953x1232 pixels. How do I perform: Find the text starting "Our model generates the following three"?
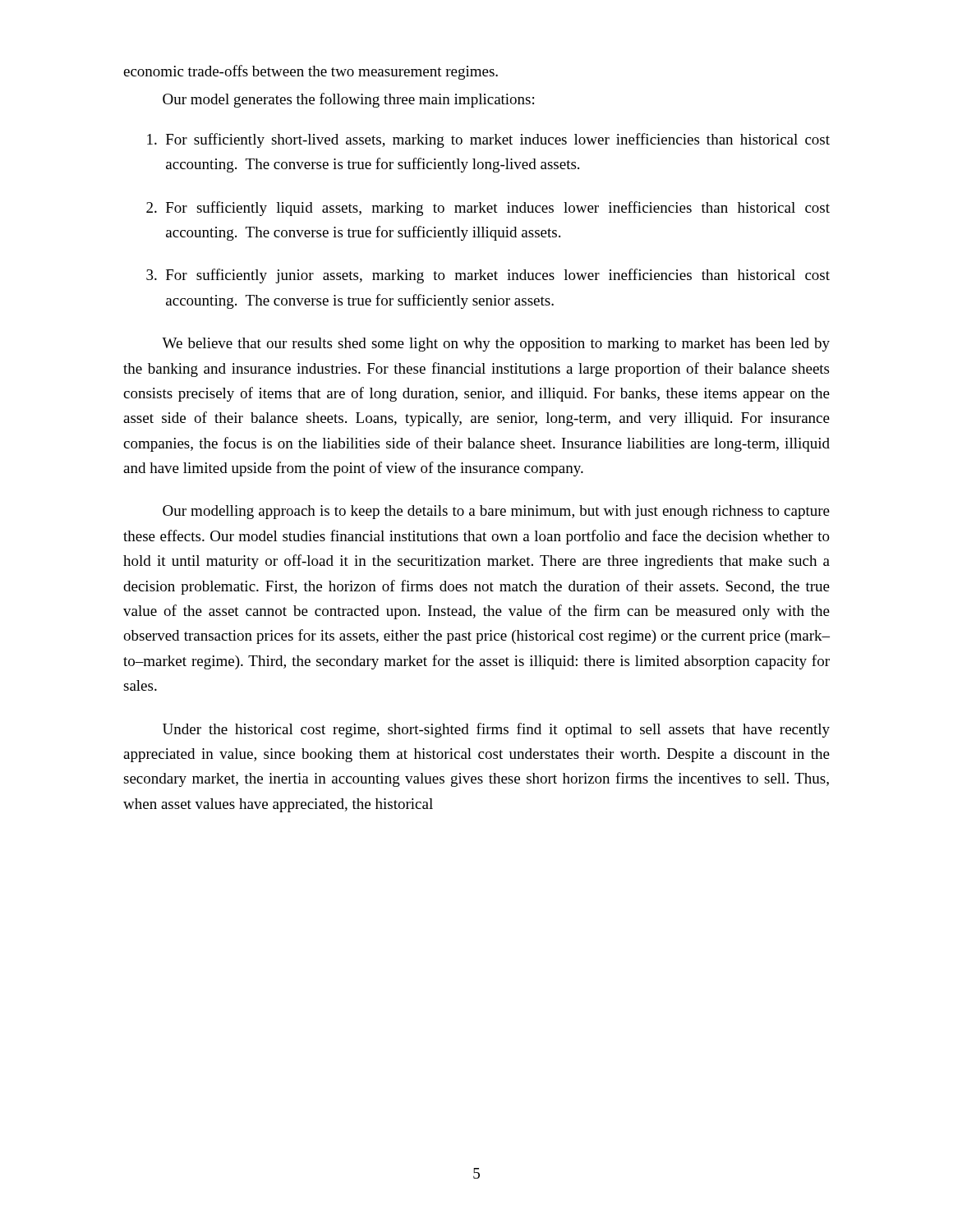349,99
